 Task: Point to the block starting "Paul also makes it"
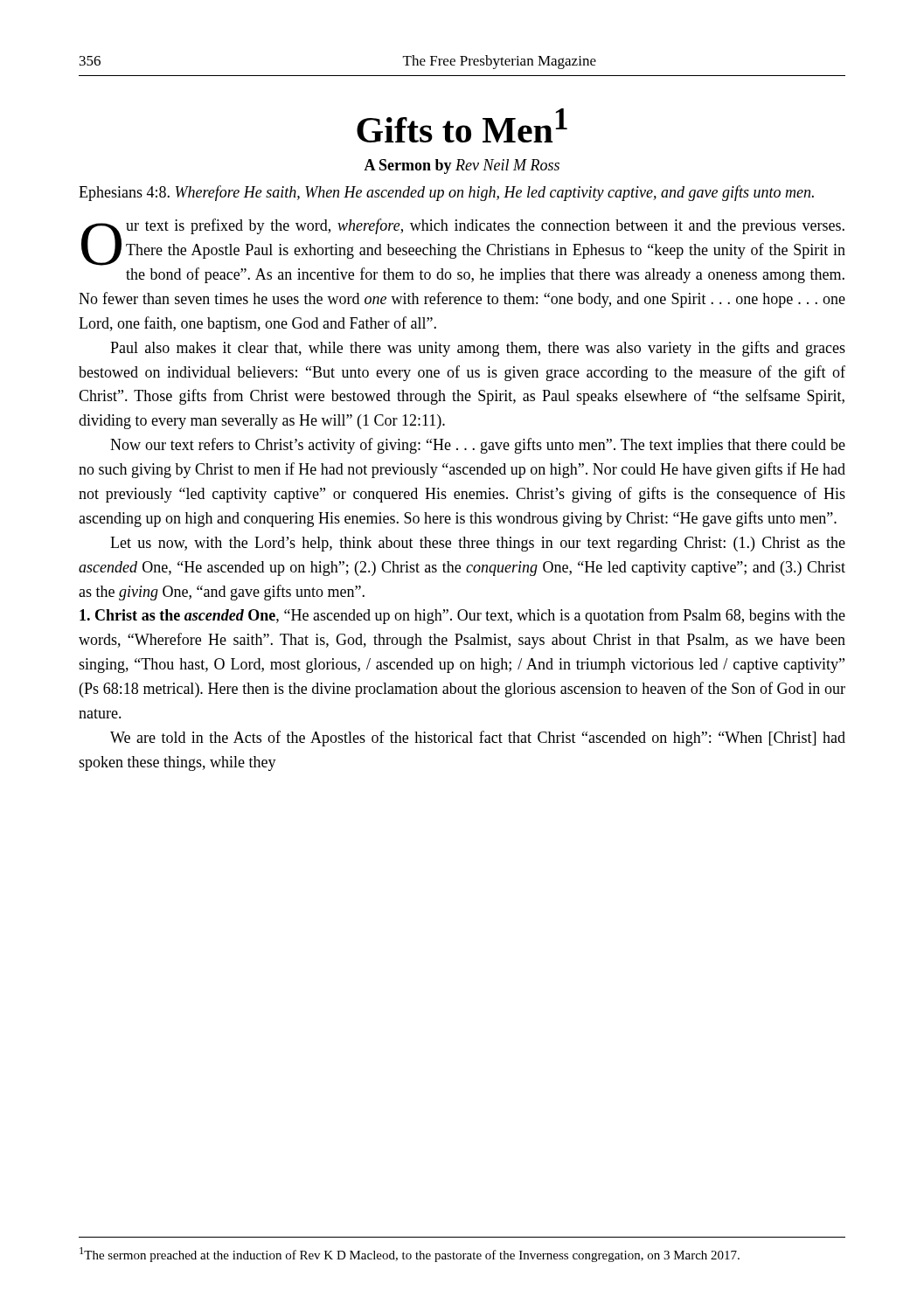point(462,384)
